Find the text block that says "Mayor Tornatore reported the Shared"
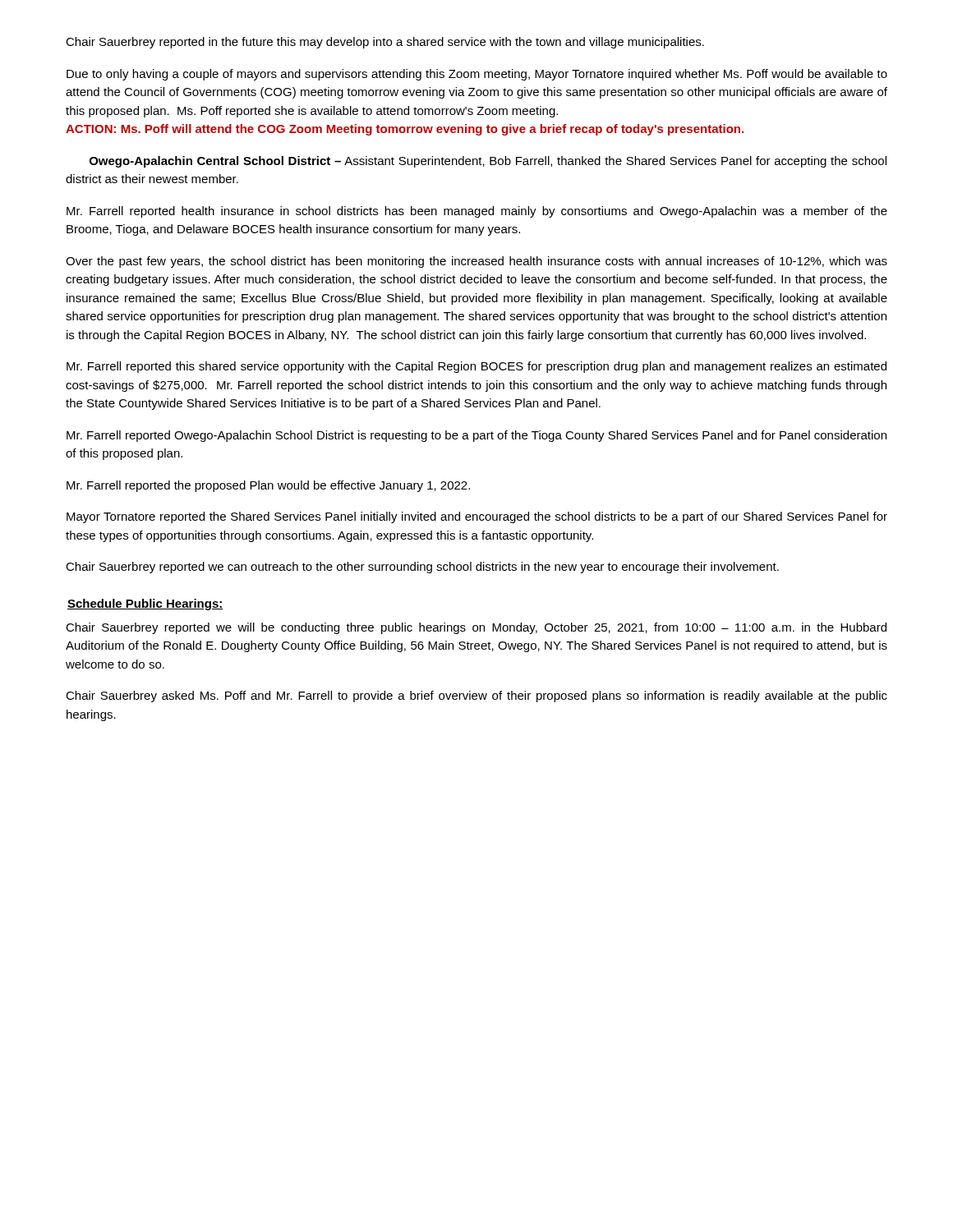953x1232 pixels. tap(476, 525)
